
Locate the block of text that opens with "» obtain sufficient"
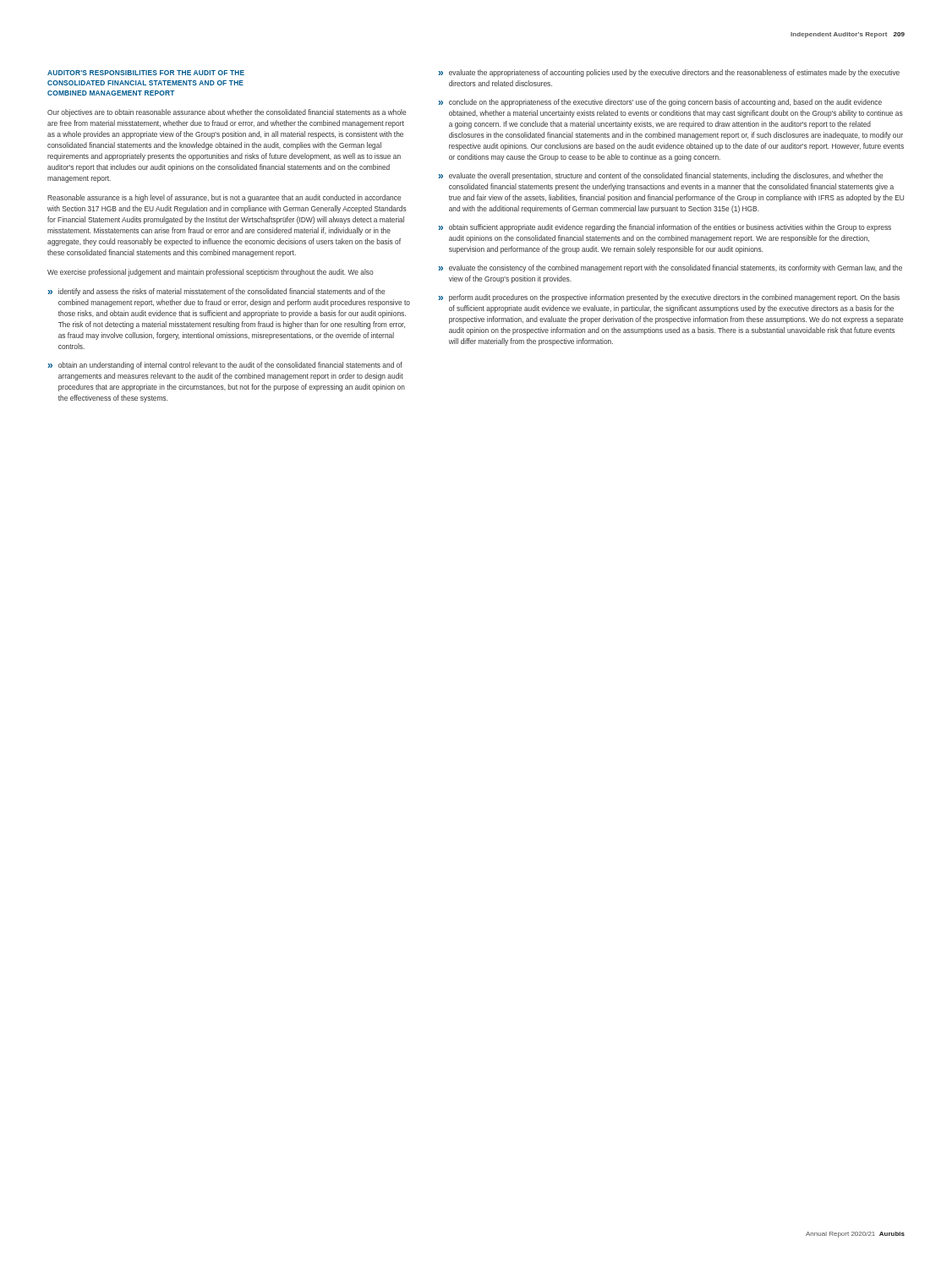coord(671,239)
